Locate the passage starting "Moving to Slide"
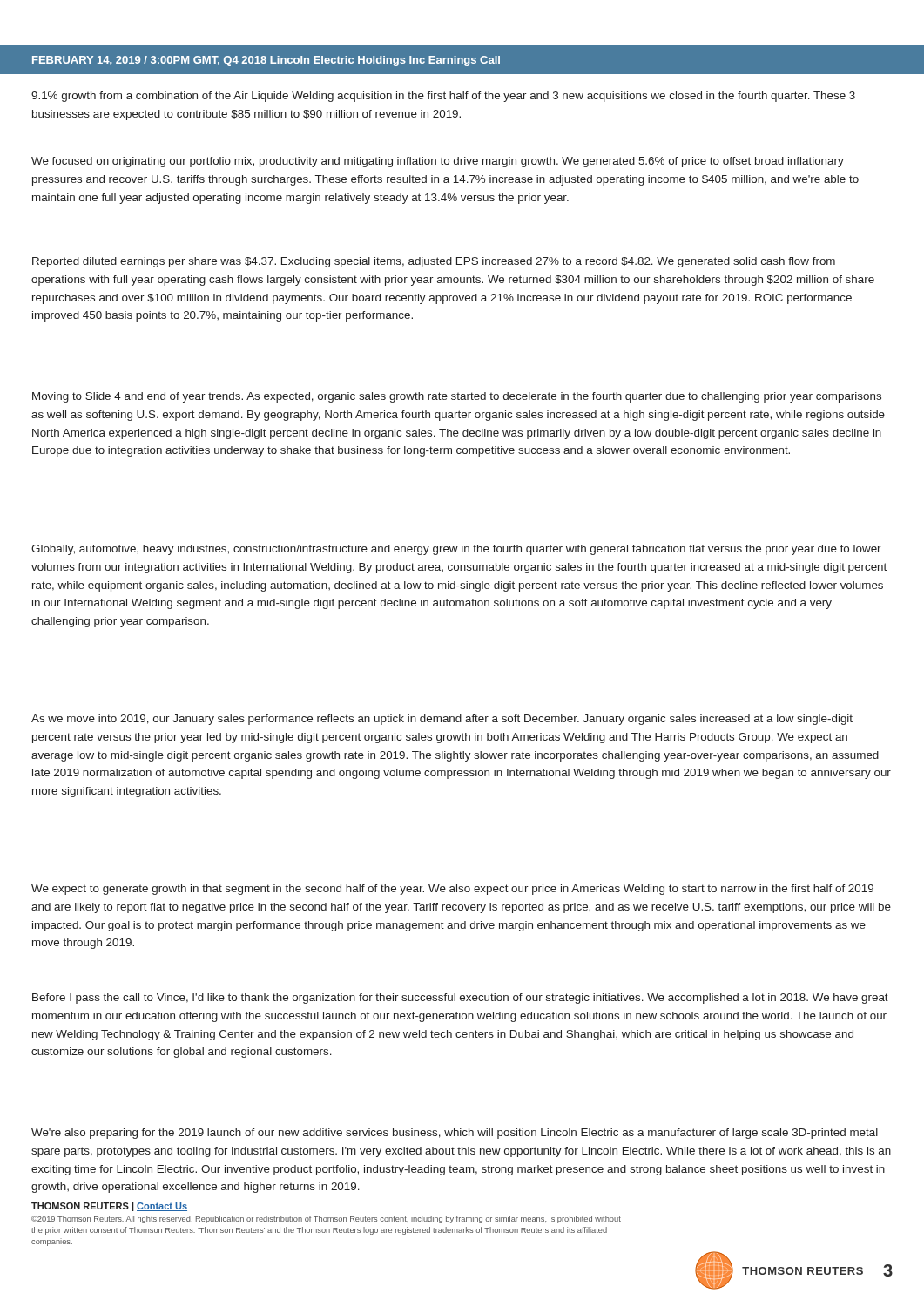 [x=458, y=423]
